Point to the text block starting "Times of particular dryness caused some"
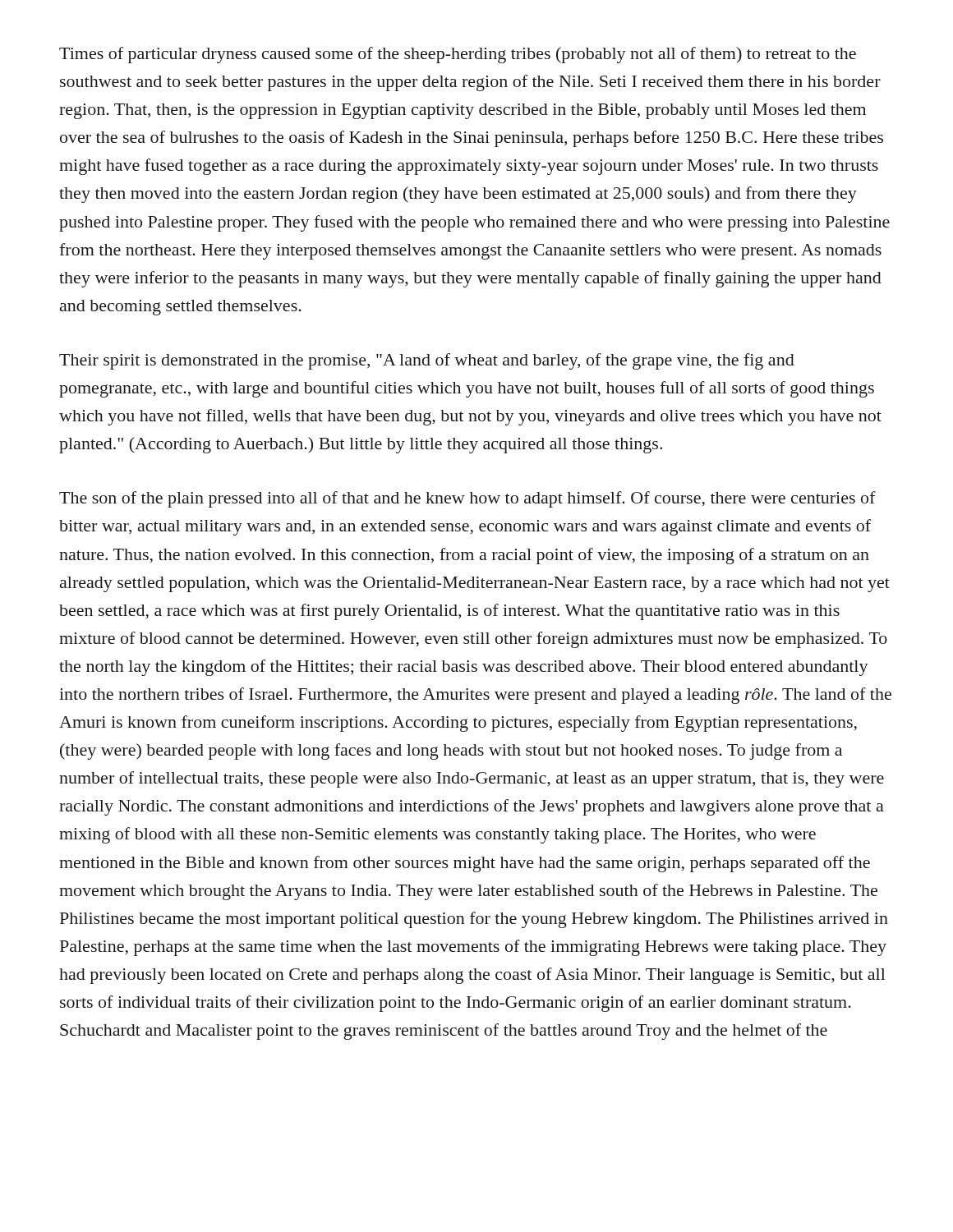953x1232 pixels. pyautogui.click(x=475, y=179)
